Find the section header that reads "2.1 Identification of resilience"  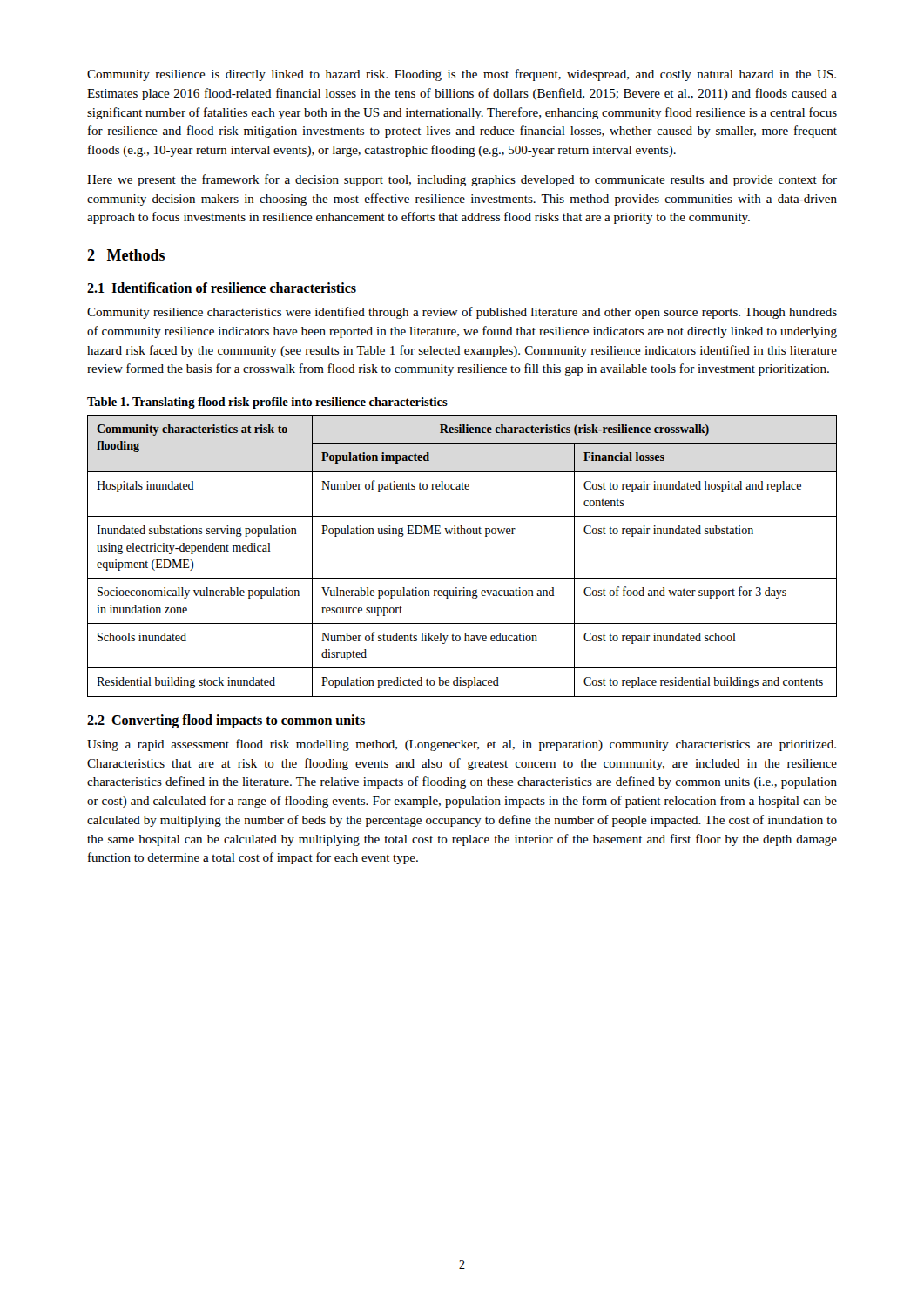pyautogui.click(x=222, y=288)
